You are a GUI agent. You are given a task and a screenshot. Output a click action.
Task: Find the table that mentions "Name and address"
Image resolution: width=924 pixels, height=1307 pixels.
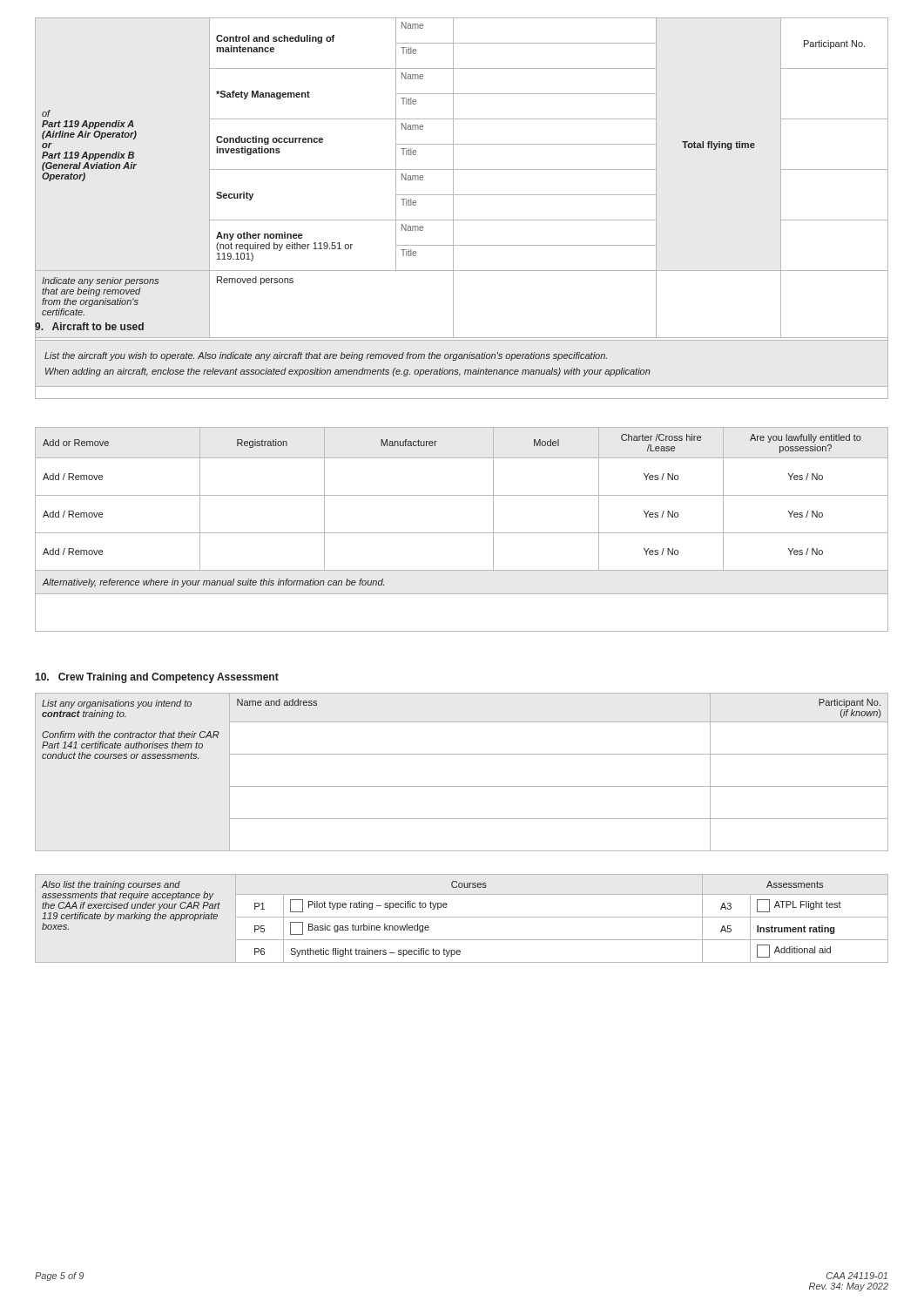[x=462, y=772]
